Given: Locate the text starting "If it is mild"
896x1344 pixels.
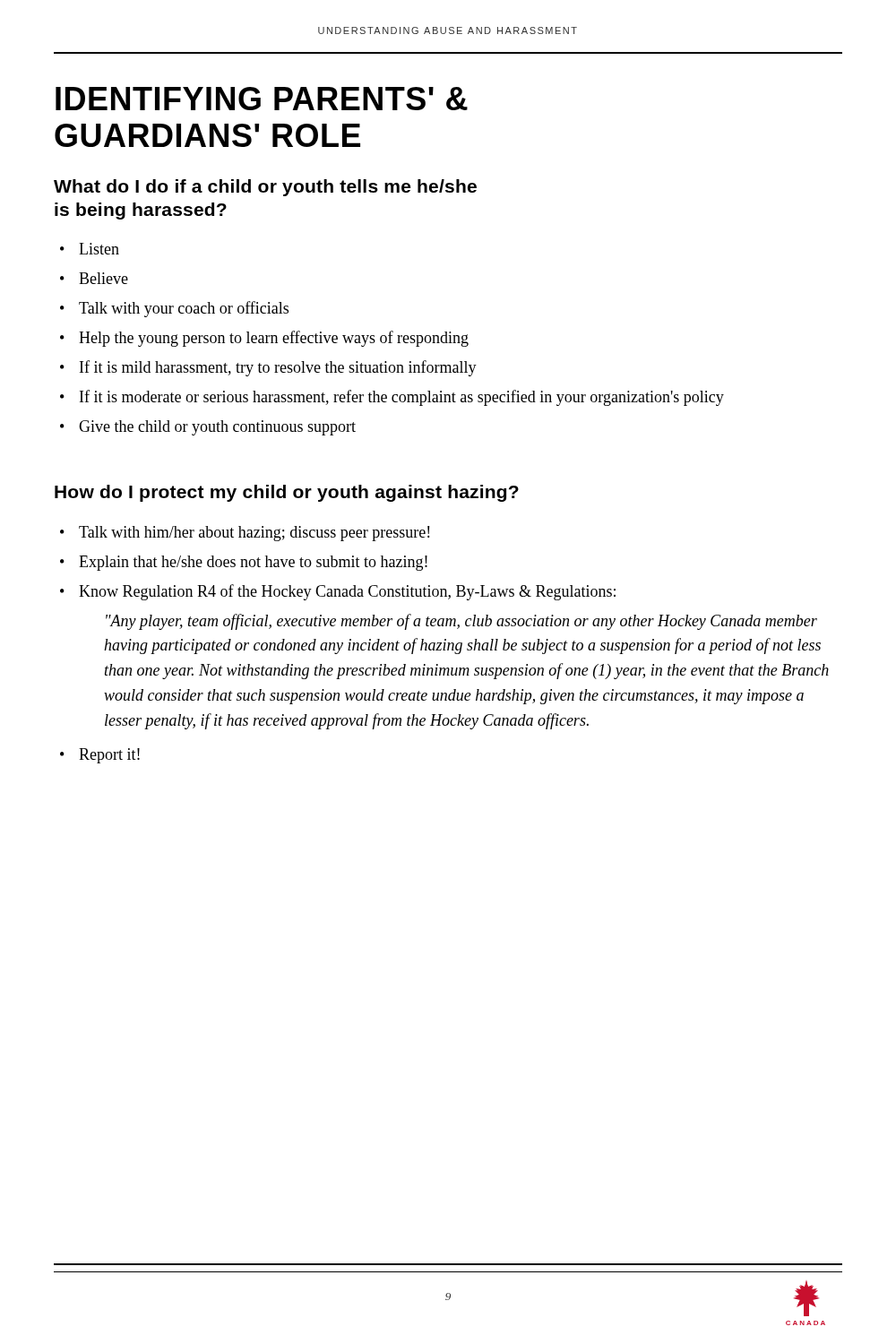Looking at the screenshot, I should click(277, 368).
